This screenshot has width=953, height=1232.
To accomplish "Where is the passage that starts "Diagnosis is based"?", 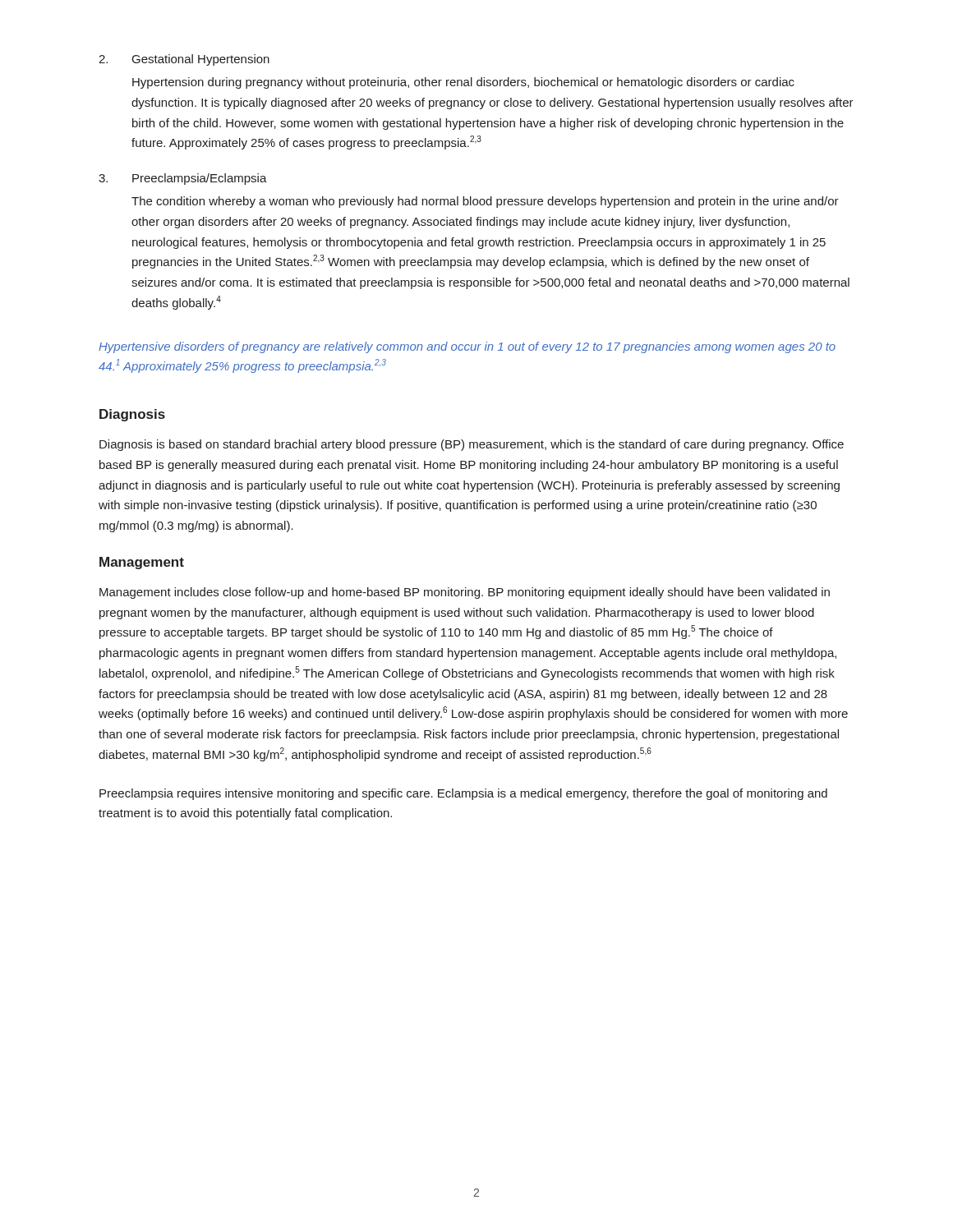I will 476,485.
